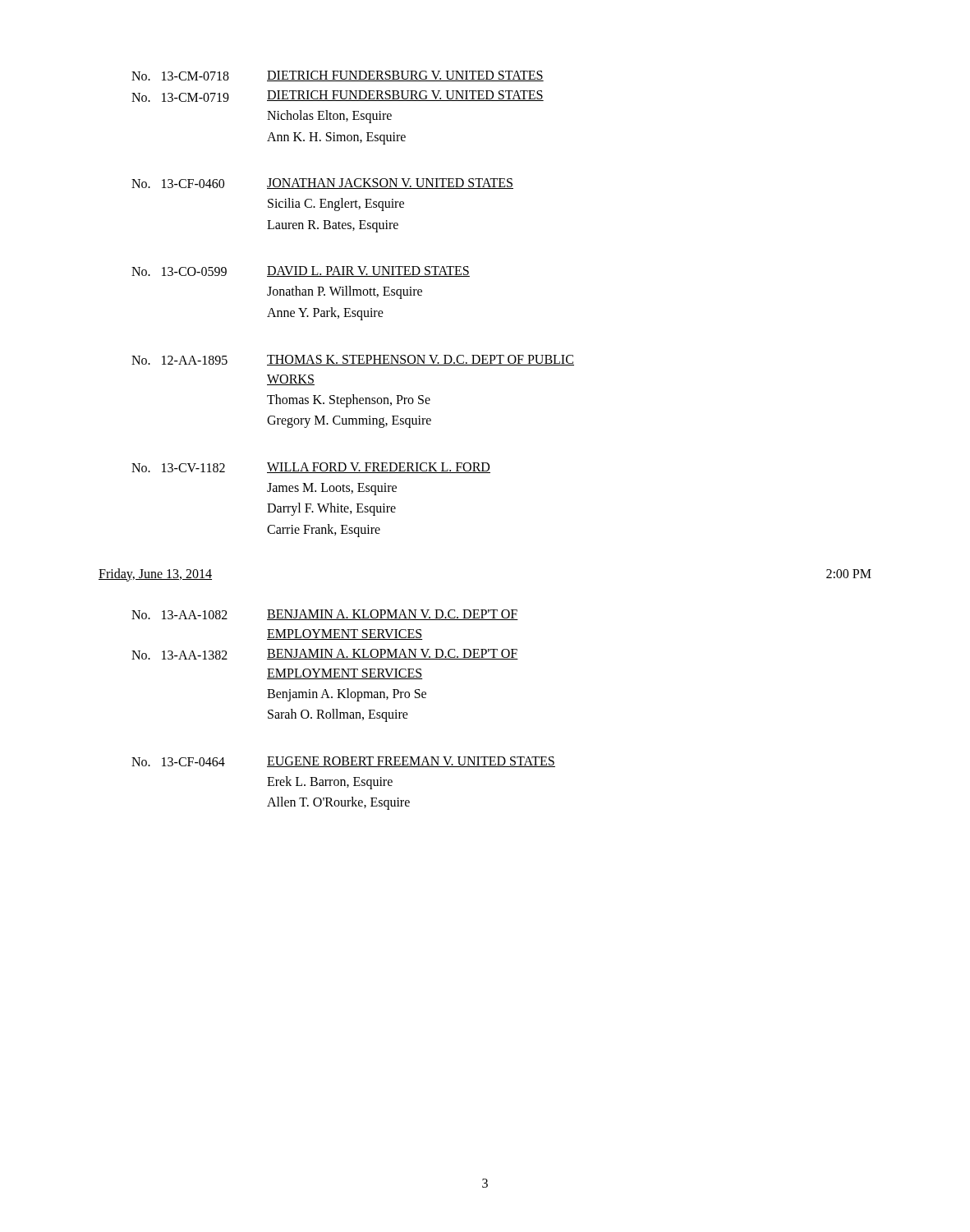Select the list item that reads "No. 13-CF-0460 JONATHAN JACKSON V. UNITED STATES"
Image resolution: width=970 pixels, height=1232 pixels.
[322, 184]
